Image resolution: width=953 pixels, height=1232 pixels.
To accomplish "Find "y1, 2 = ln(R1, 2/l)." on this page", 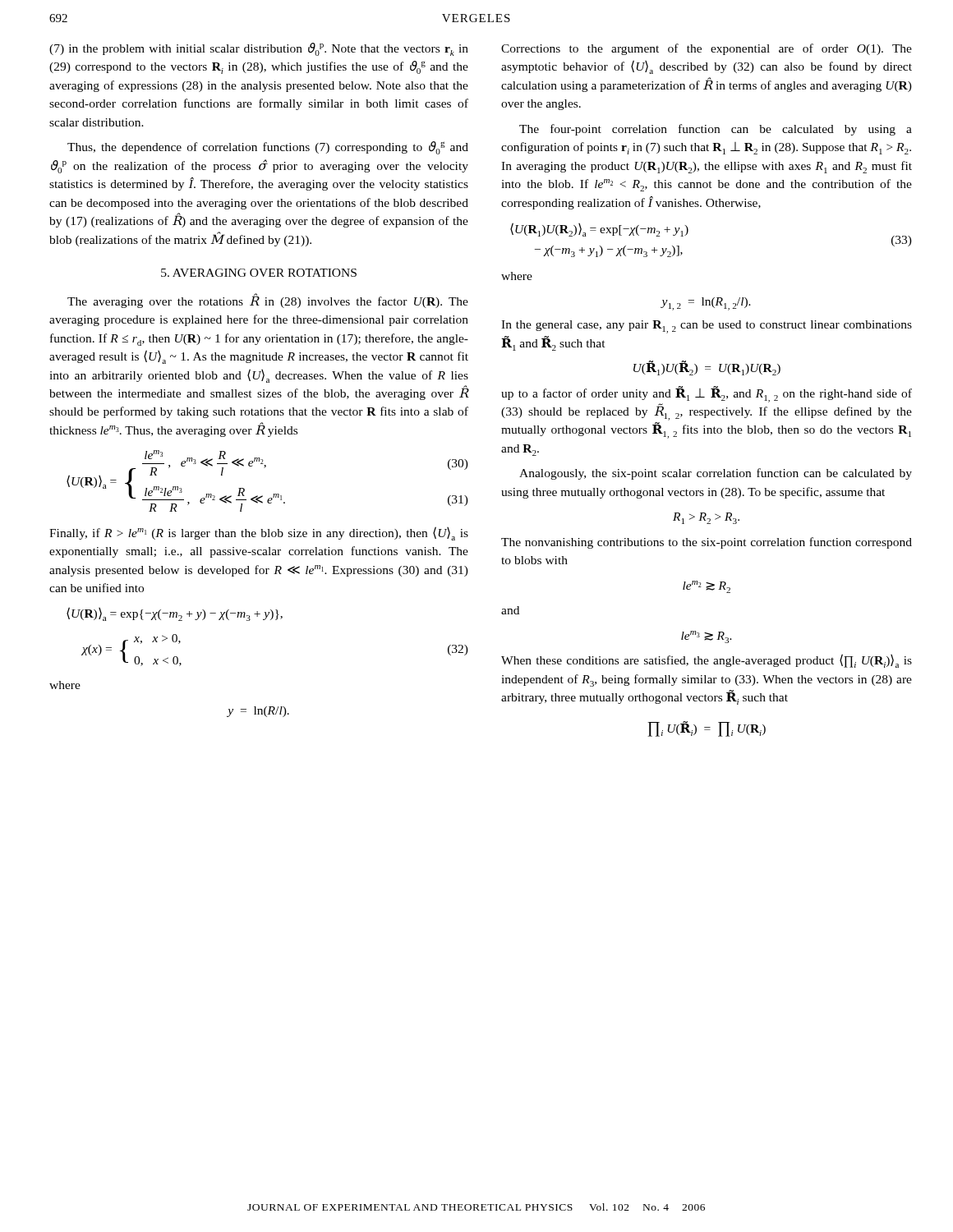I will coord(707,302).
